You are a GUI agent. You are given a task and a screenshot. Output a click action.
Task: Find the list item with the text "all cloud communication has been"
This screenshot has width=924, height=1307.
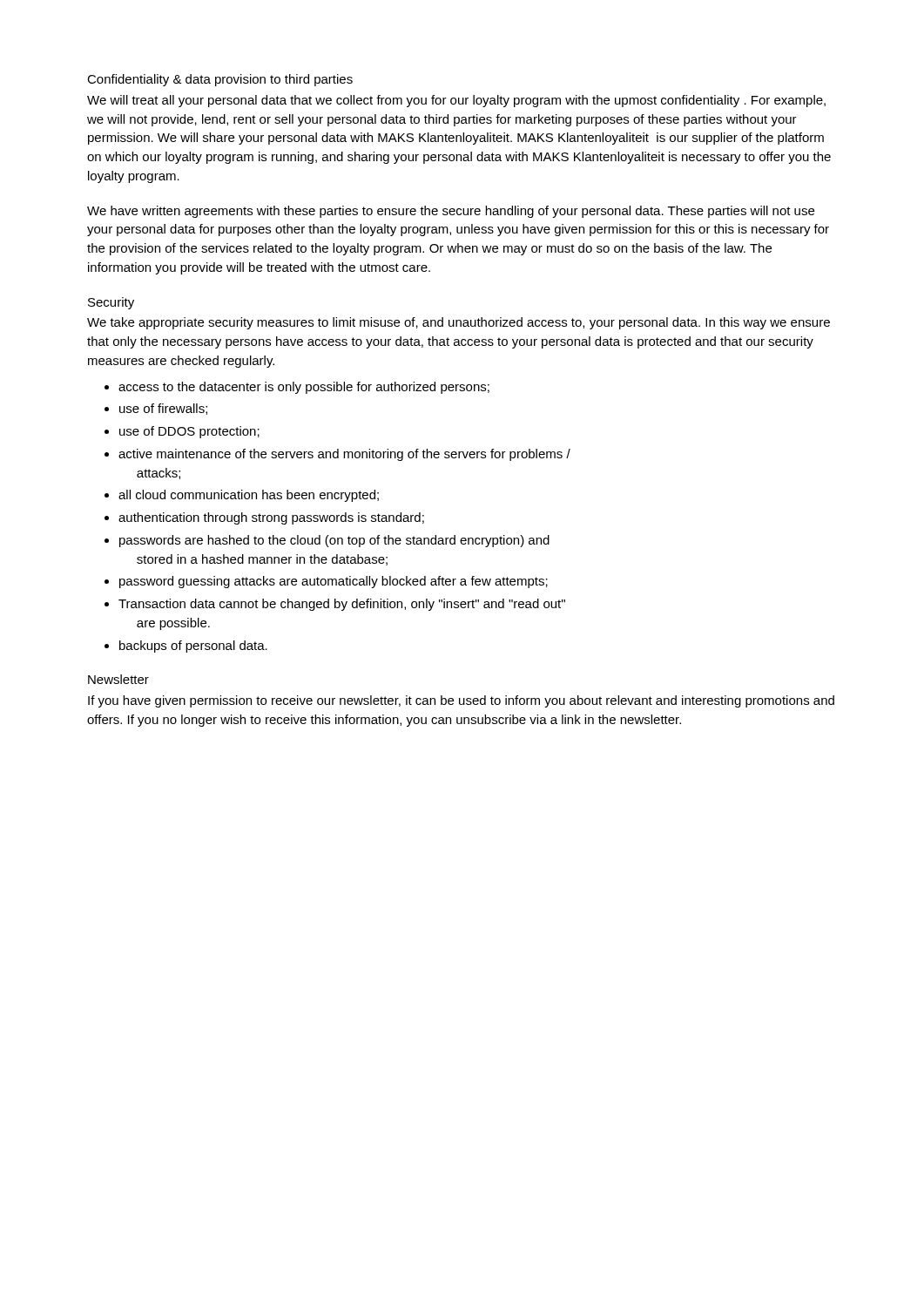click(249, 495)
